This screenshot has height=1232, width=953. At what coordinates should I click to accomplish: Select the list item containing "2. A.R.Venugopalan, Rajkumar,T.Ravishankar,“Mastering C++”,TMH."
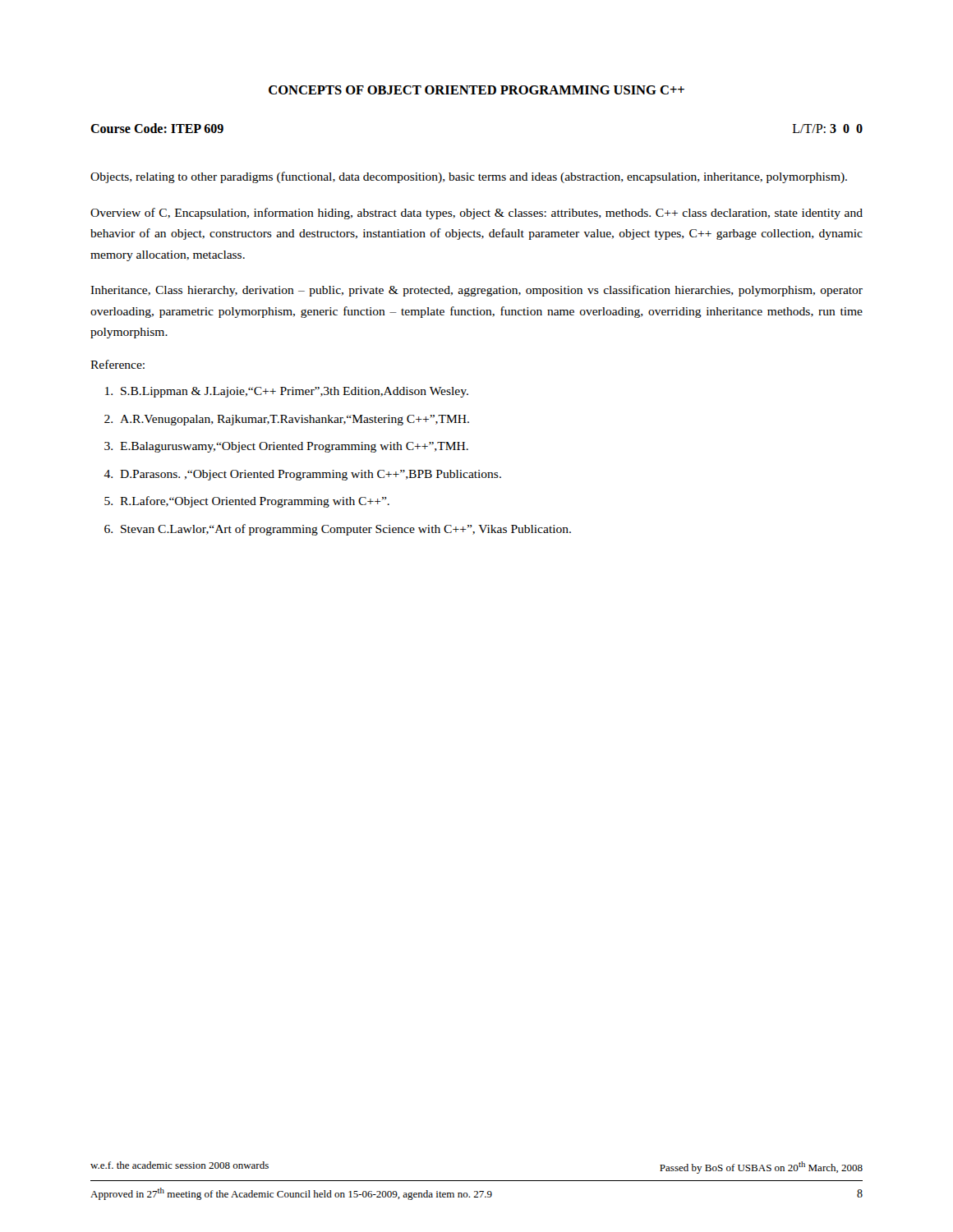pos(476,418)
